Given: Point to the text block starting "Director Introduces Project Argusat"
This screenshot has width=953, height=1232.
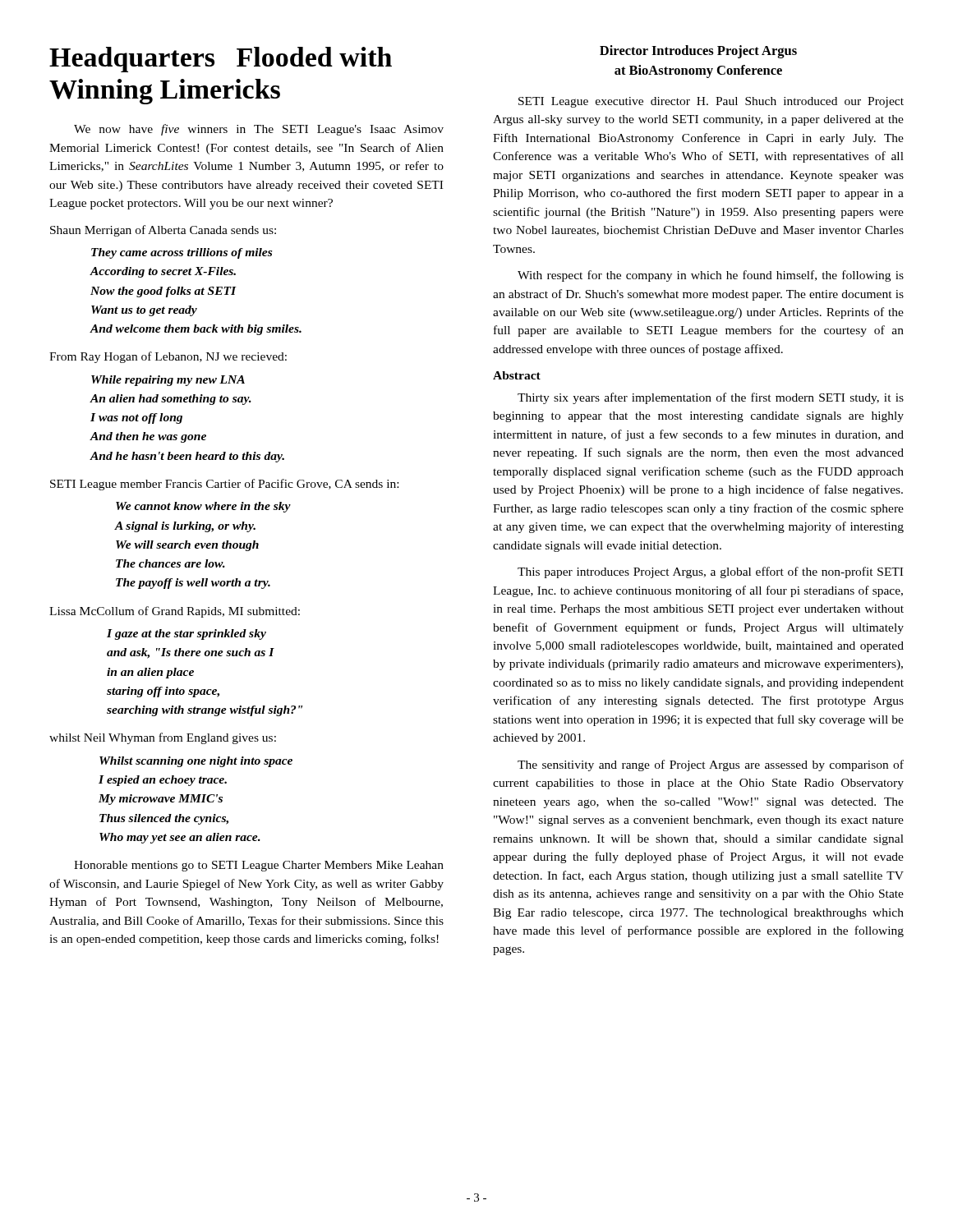Looking at the screenshot, I should 698,60.
